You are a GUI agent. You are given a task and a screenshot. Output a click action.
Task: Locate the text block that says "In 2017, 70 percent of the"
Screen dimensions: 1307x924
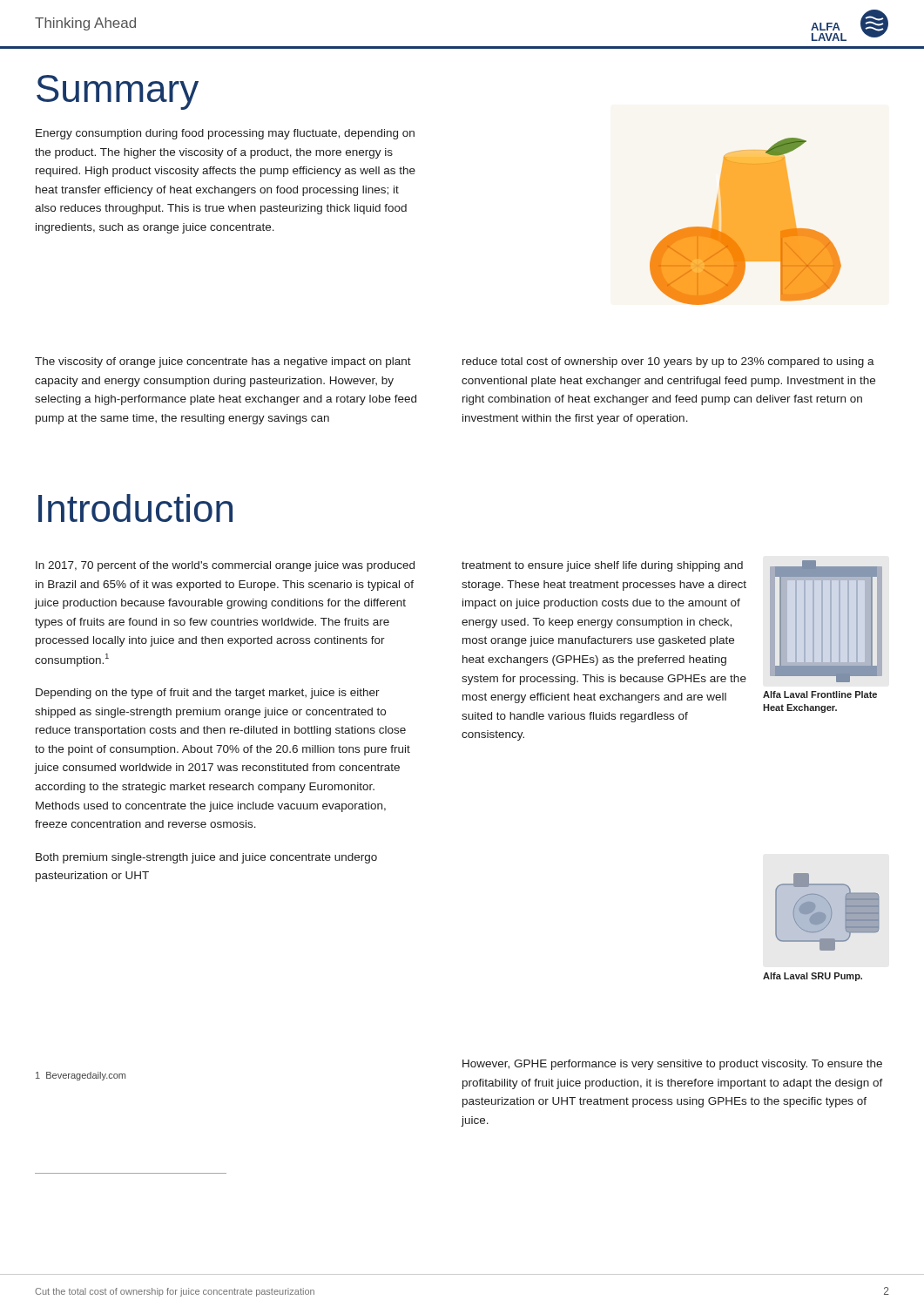pyautogui.click(x=226, y=721)
